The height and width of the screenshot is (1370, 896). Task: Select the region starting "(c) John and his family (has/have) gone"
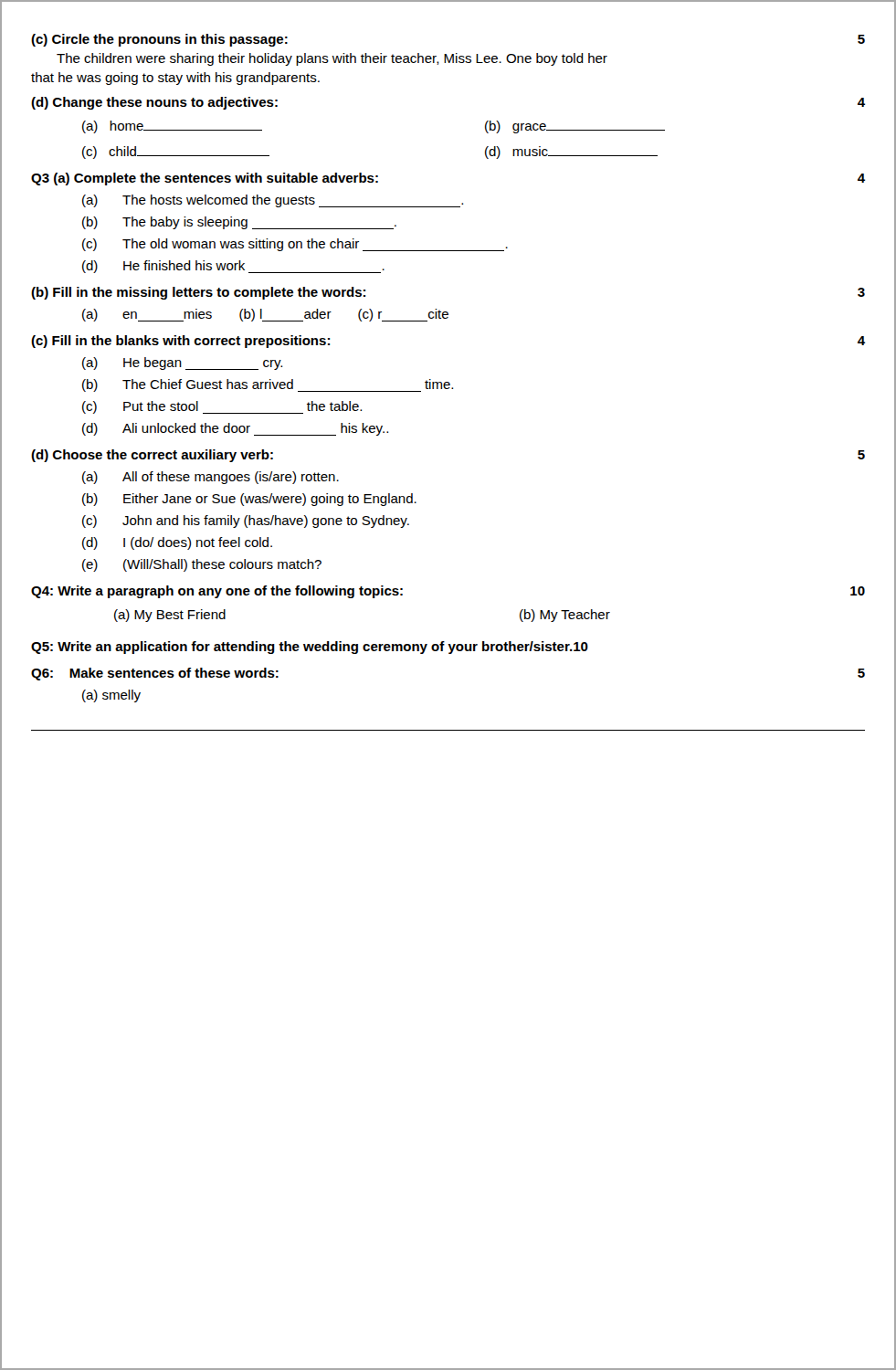246,522
